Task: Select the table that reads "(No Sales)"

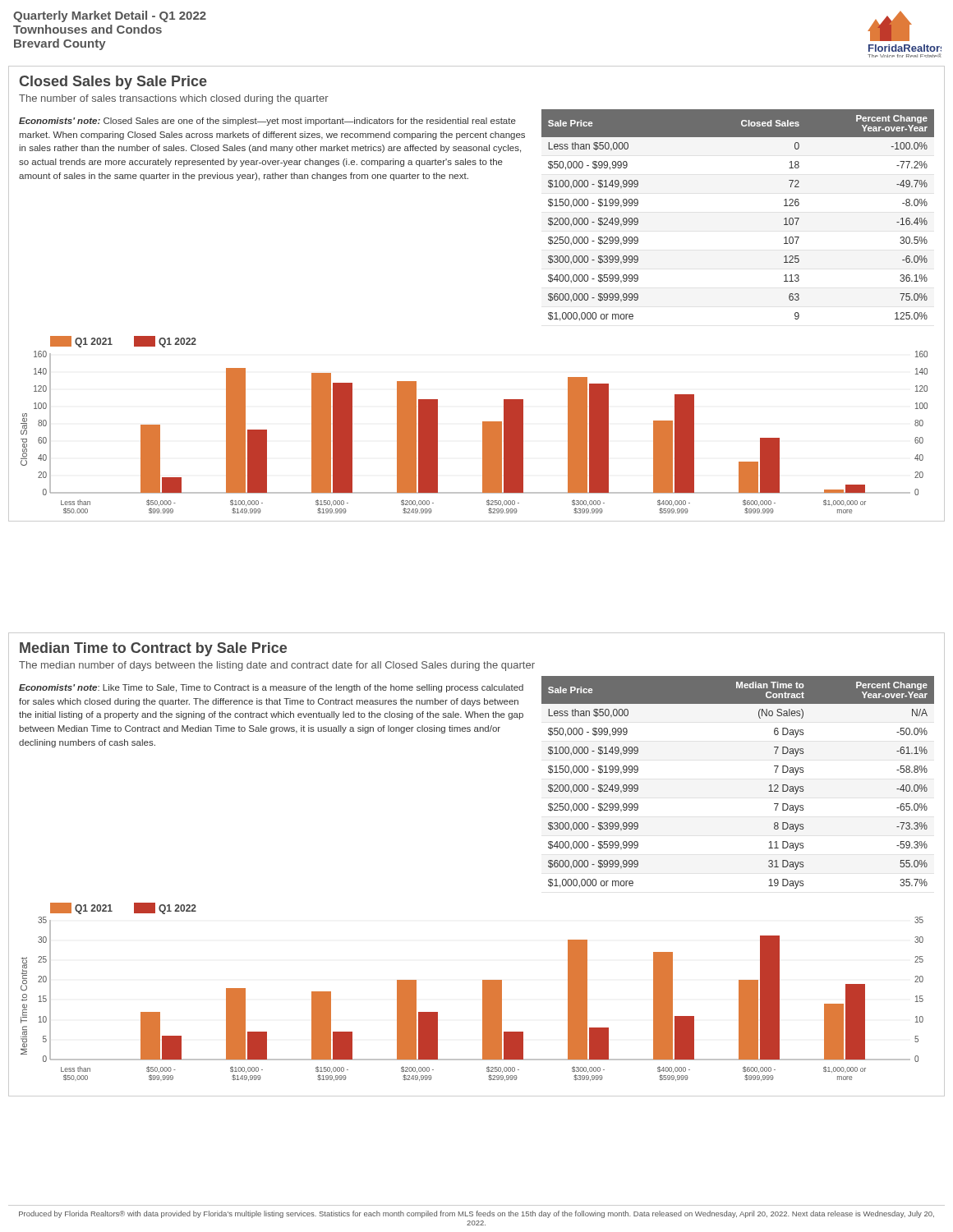Action: tap(738, 784)
